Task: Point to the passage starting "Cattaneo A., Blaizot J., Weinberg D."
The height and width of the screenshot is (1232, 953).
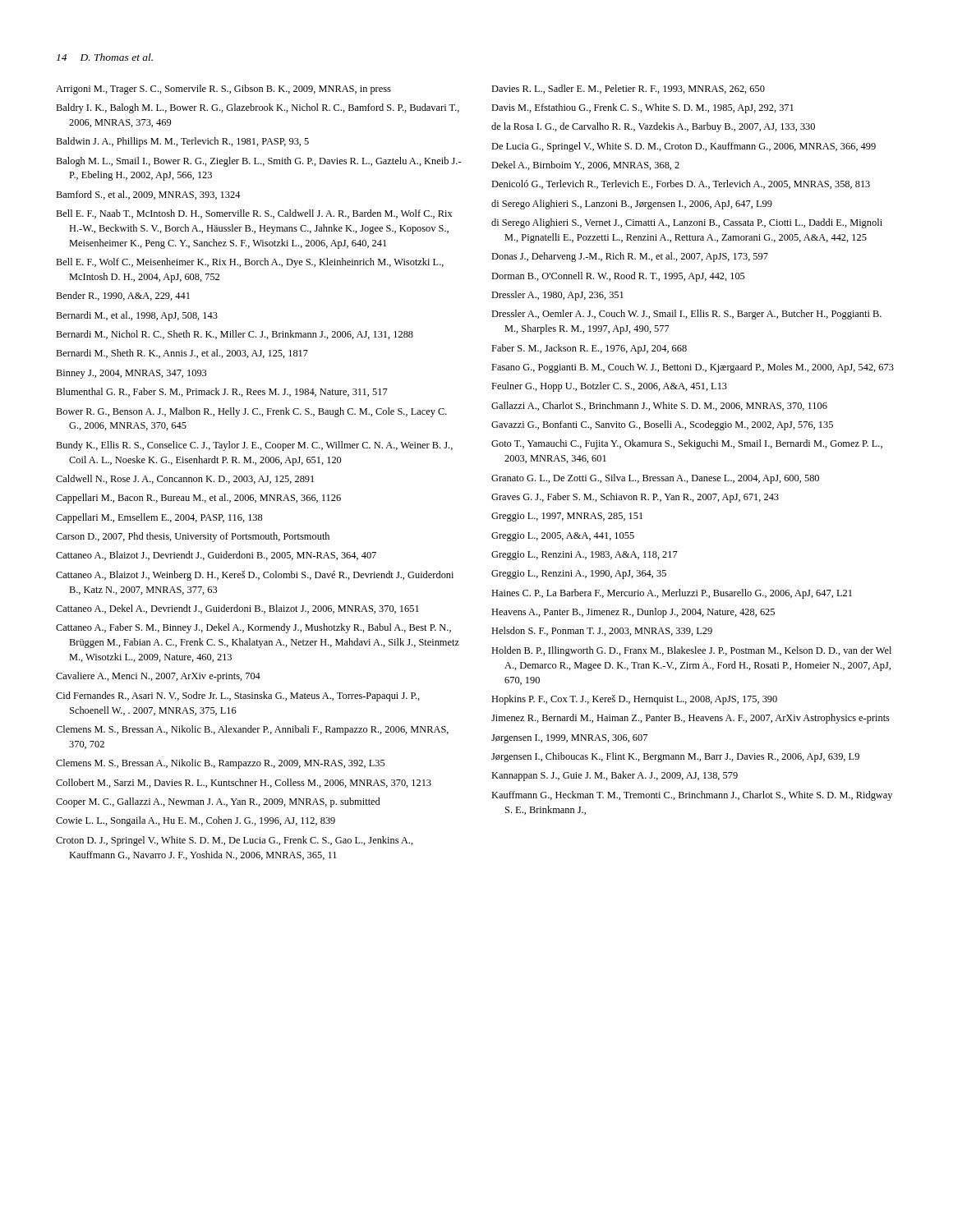Action: [255, 582]
